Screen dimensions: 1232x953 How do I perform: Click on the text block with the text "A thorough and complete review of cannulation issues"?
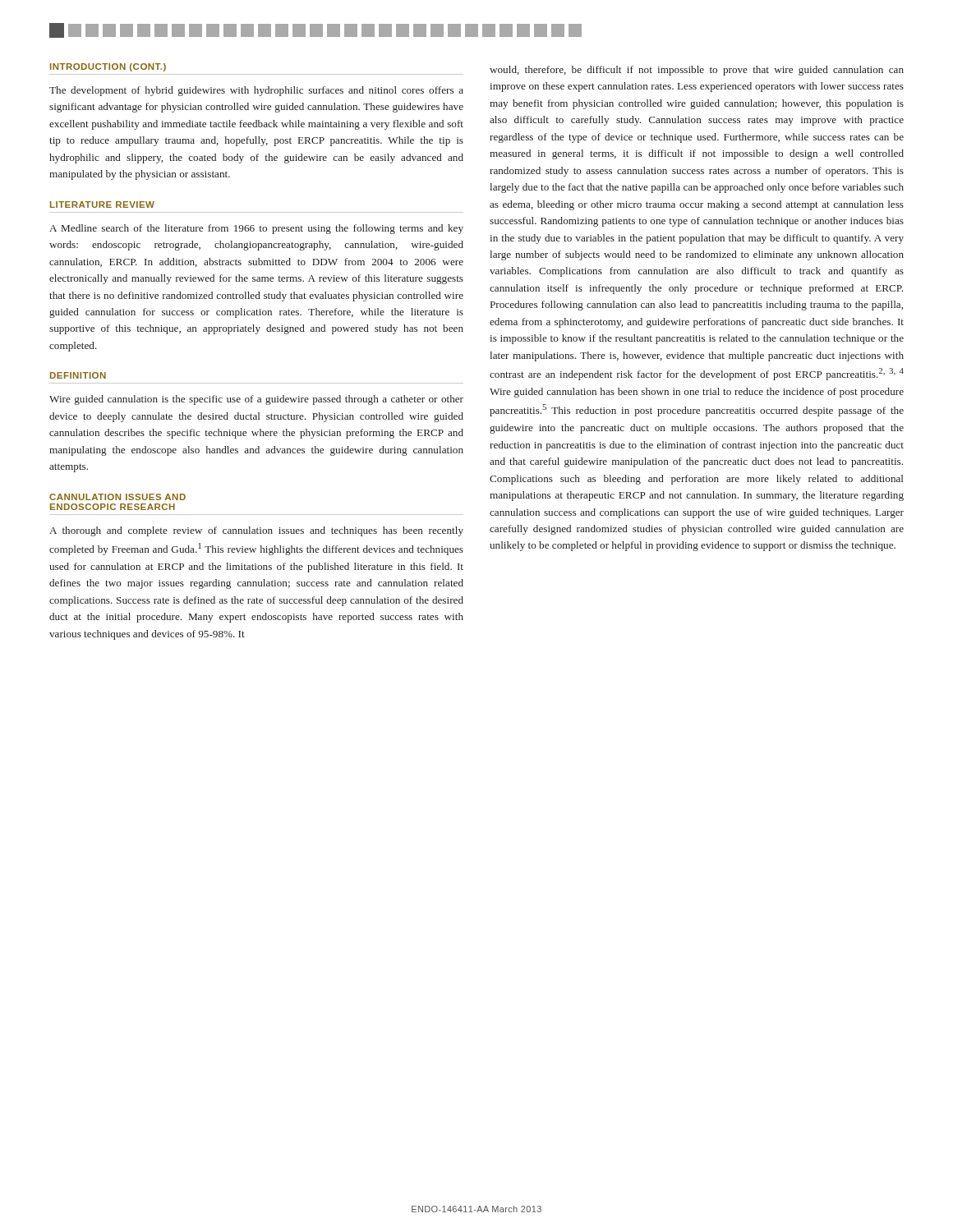256,582
